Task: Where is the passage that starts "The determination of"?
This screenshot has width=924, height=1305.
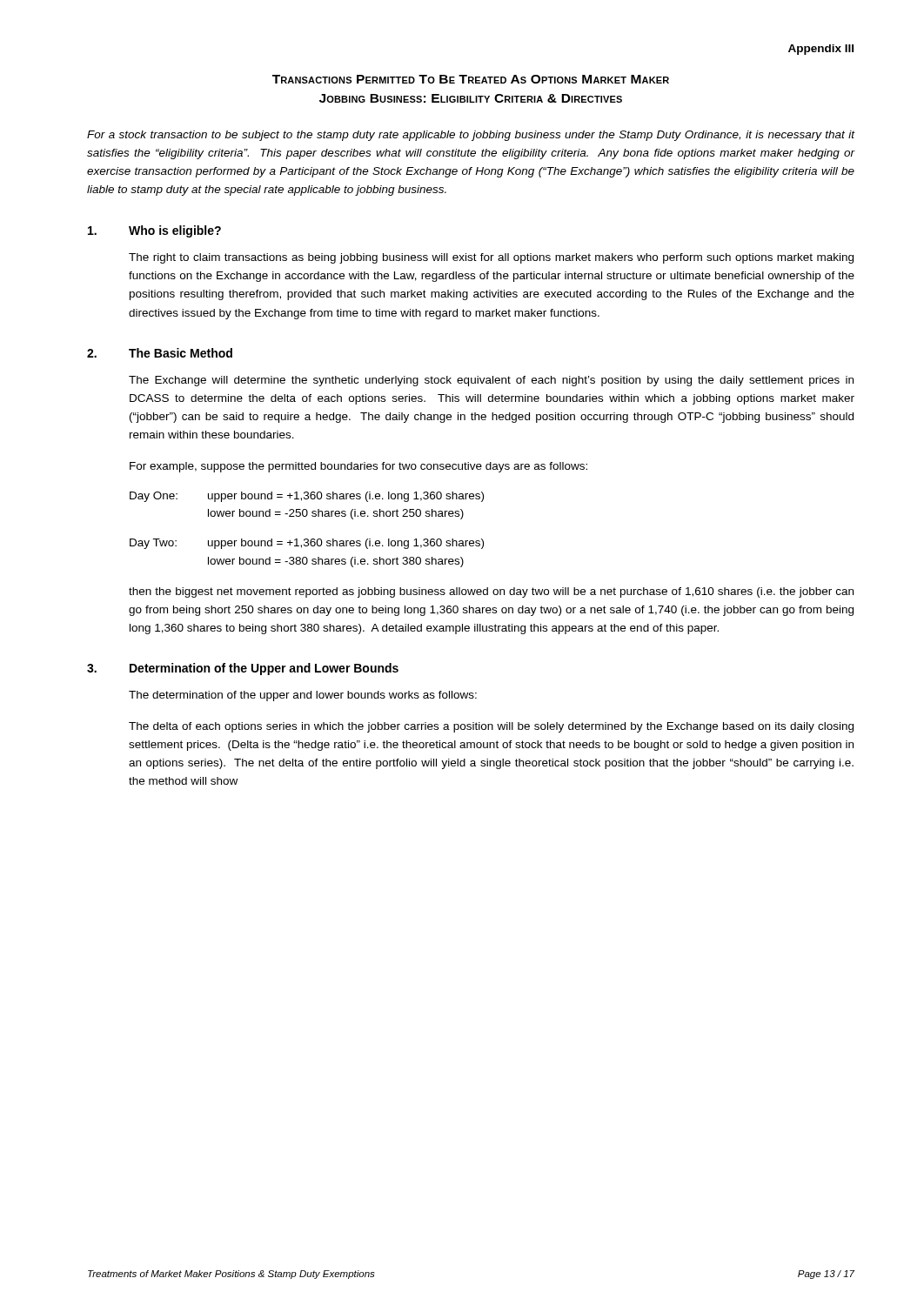Action: point(303,695)
